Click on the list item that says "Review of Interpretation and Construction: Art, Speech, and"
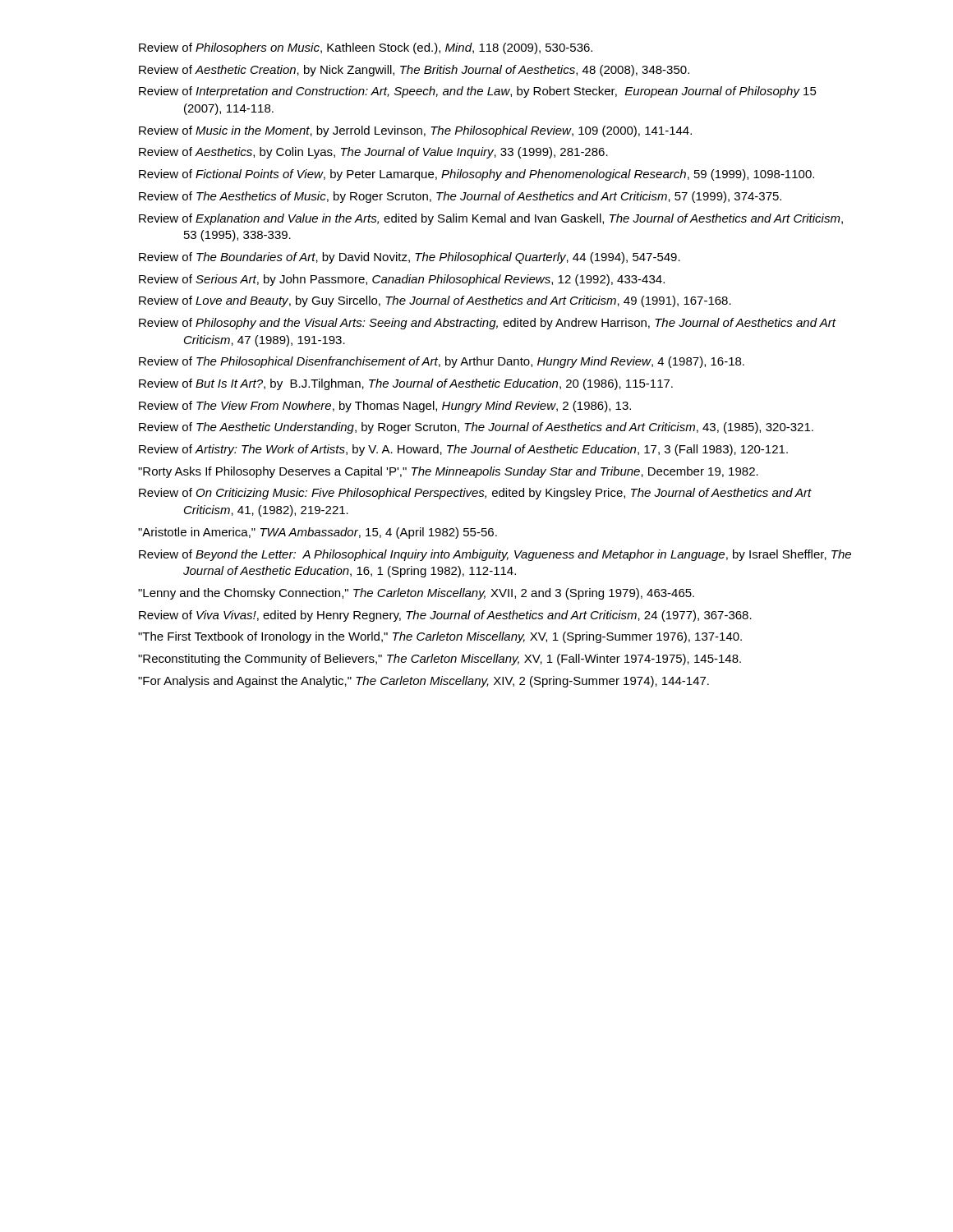Image resolution: width=953 pixels, height=1232 pixels. coord(477,100)
